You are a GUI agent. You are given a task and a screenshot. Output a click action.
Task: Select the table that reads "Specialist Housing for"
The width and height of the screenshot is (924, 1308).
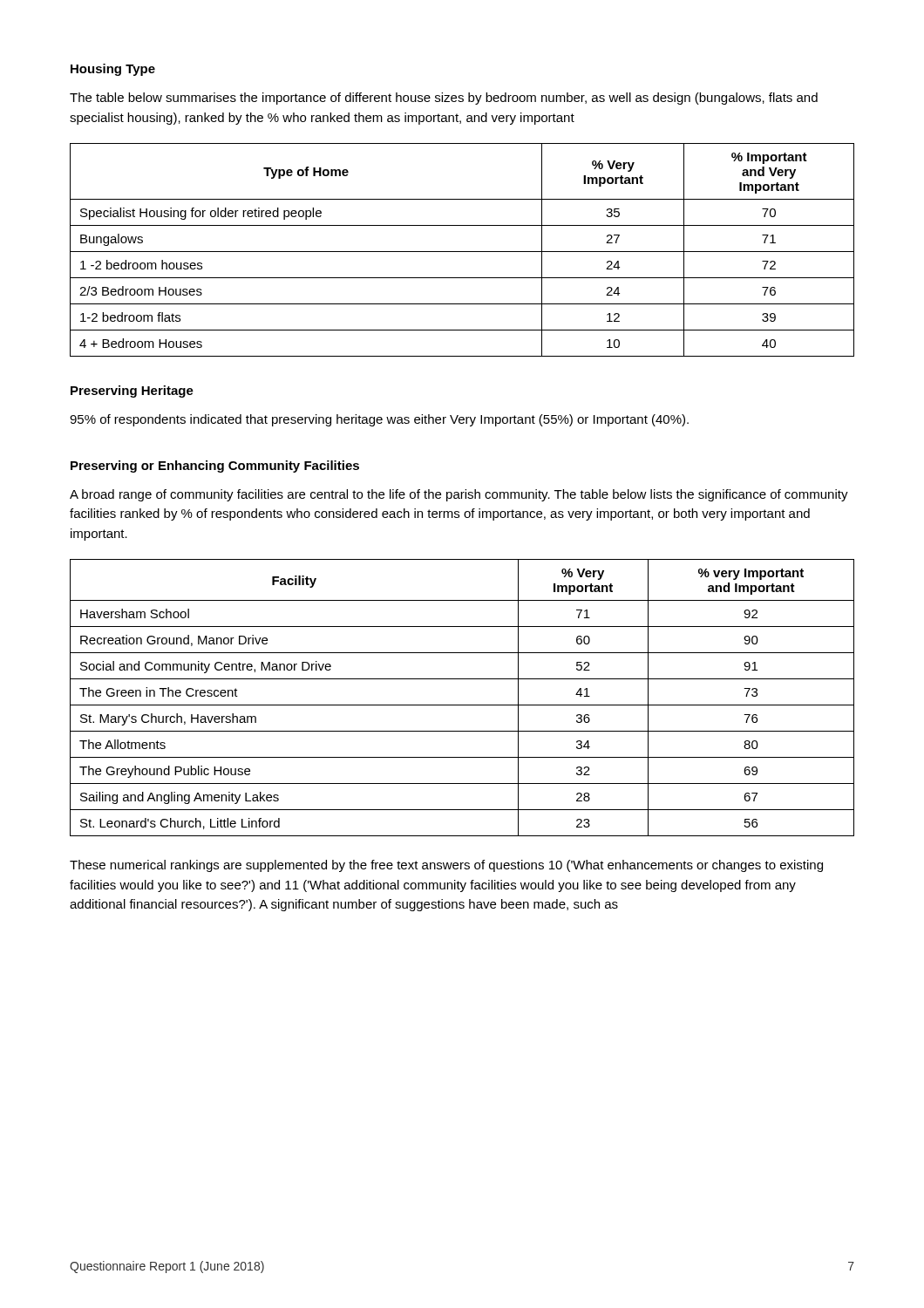462,250
